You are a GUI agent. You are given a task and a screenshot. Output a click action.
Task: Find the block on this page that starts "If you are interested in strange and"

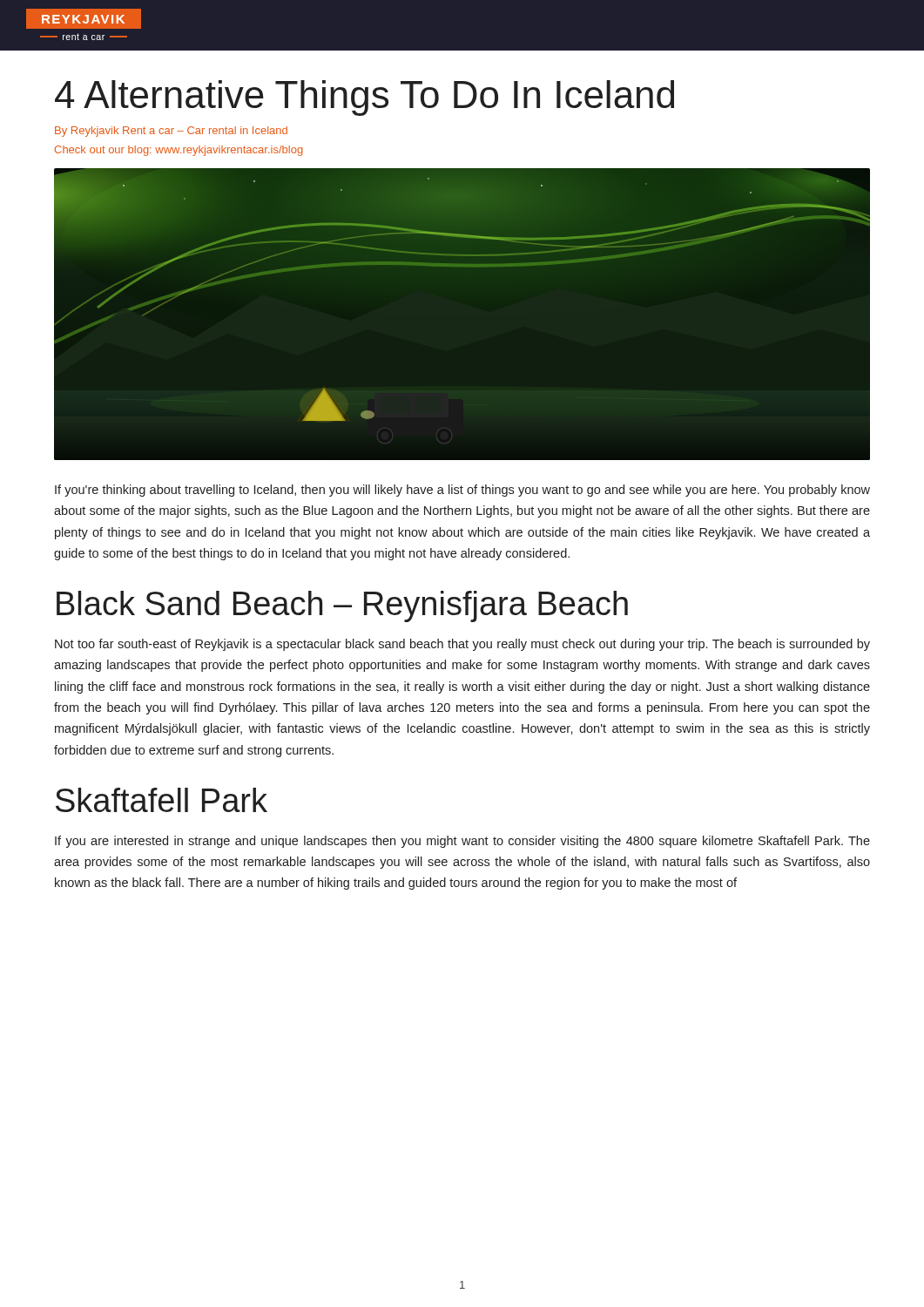tap(462, 862)
